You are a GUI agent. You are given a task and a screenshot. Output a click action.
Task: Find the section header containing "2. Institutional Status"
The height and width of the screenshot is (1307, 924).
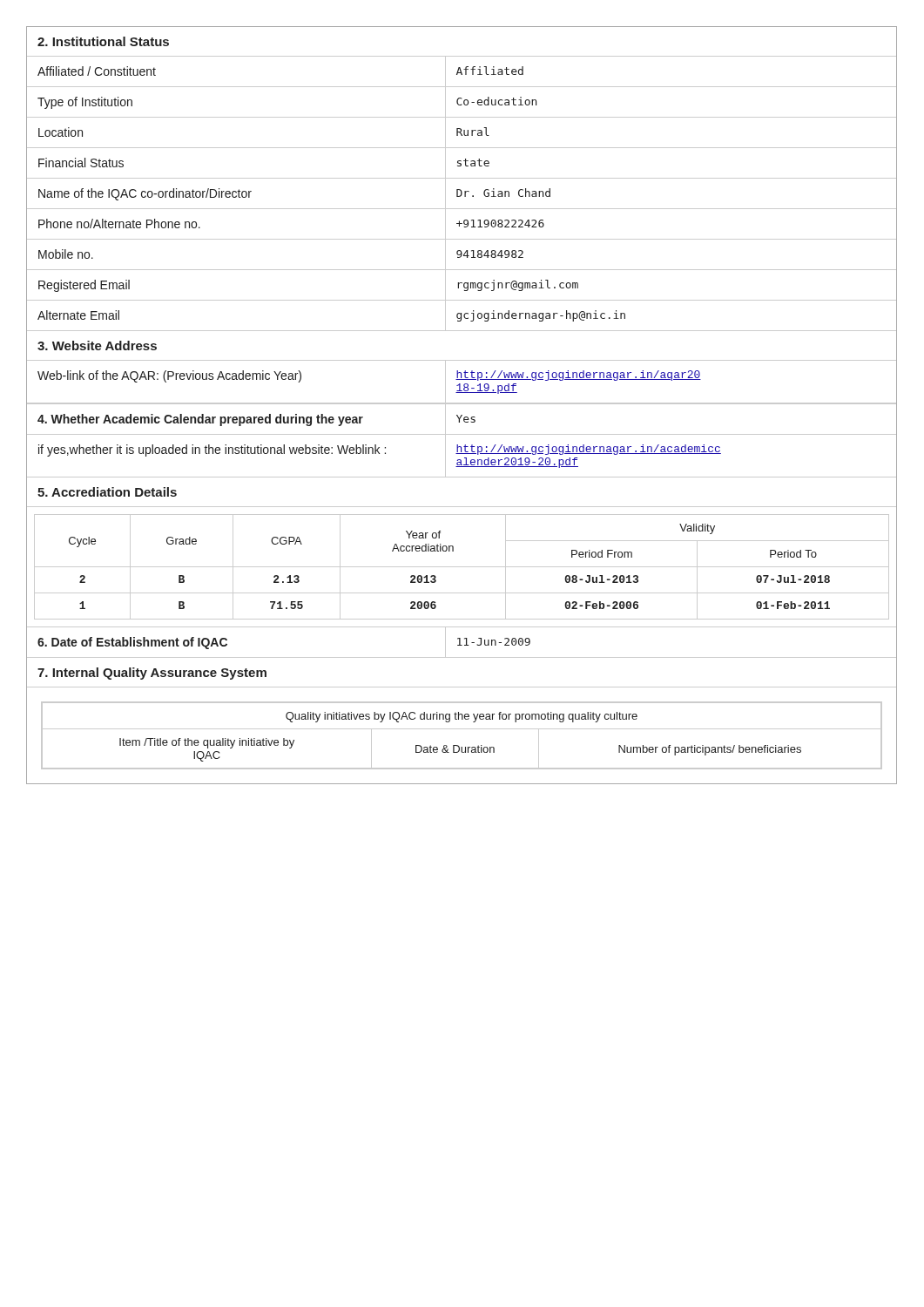[x=103, y=41]
